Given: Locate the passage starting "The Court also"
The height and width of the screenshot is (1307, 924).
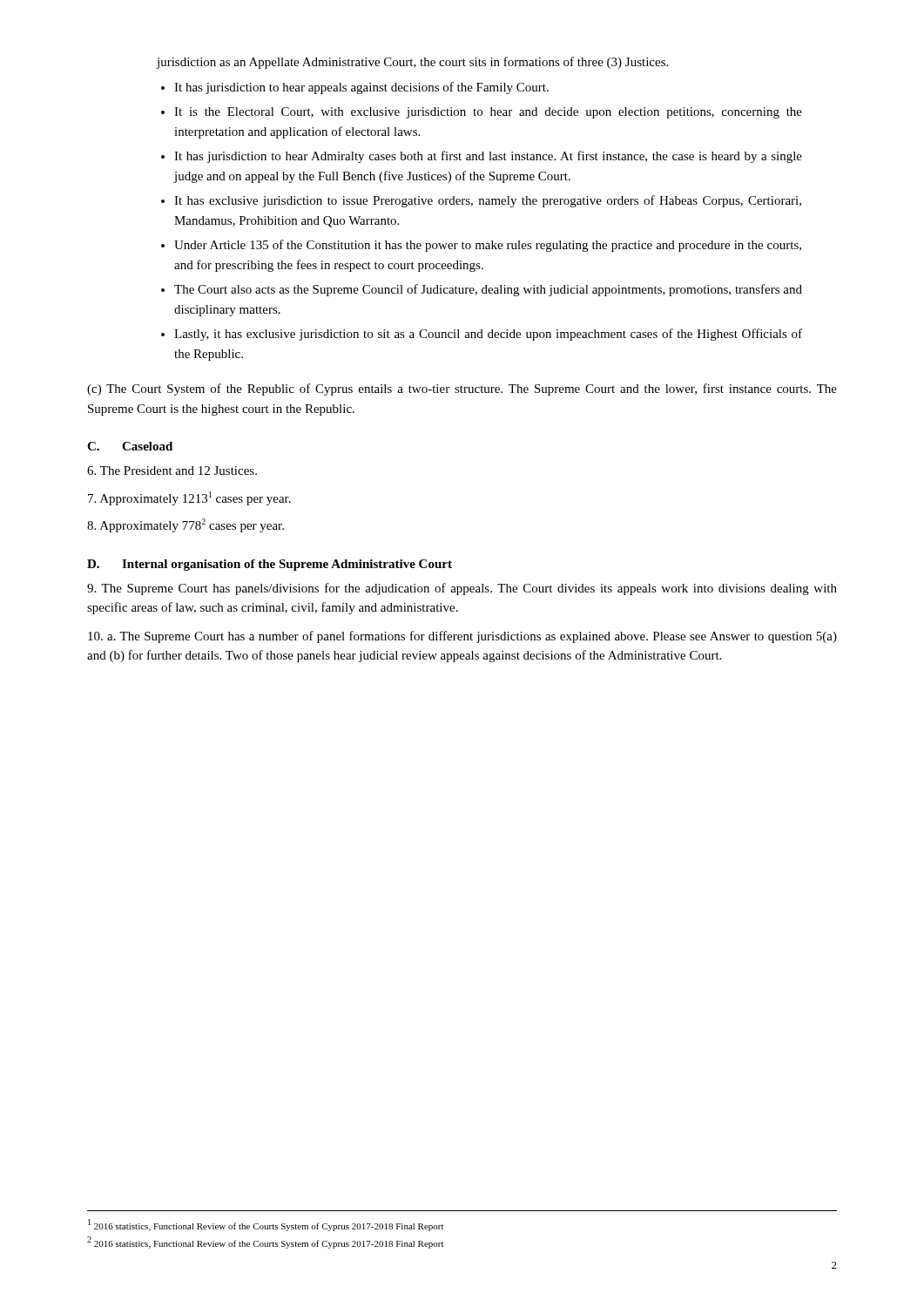Looking at the screenshot, I should [x=488, y=299].
